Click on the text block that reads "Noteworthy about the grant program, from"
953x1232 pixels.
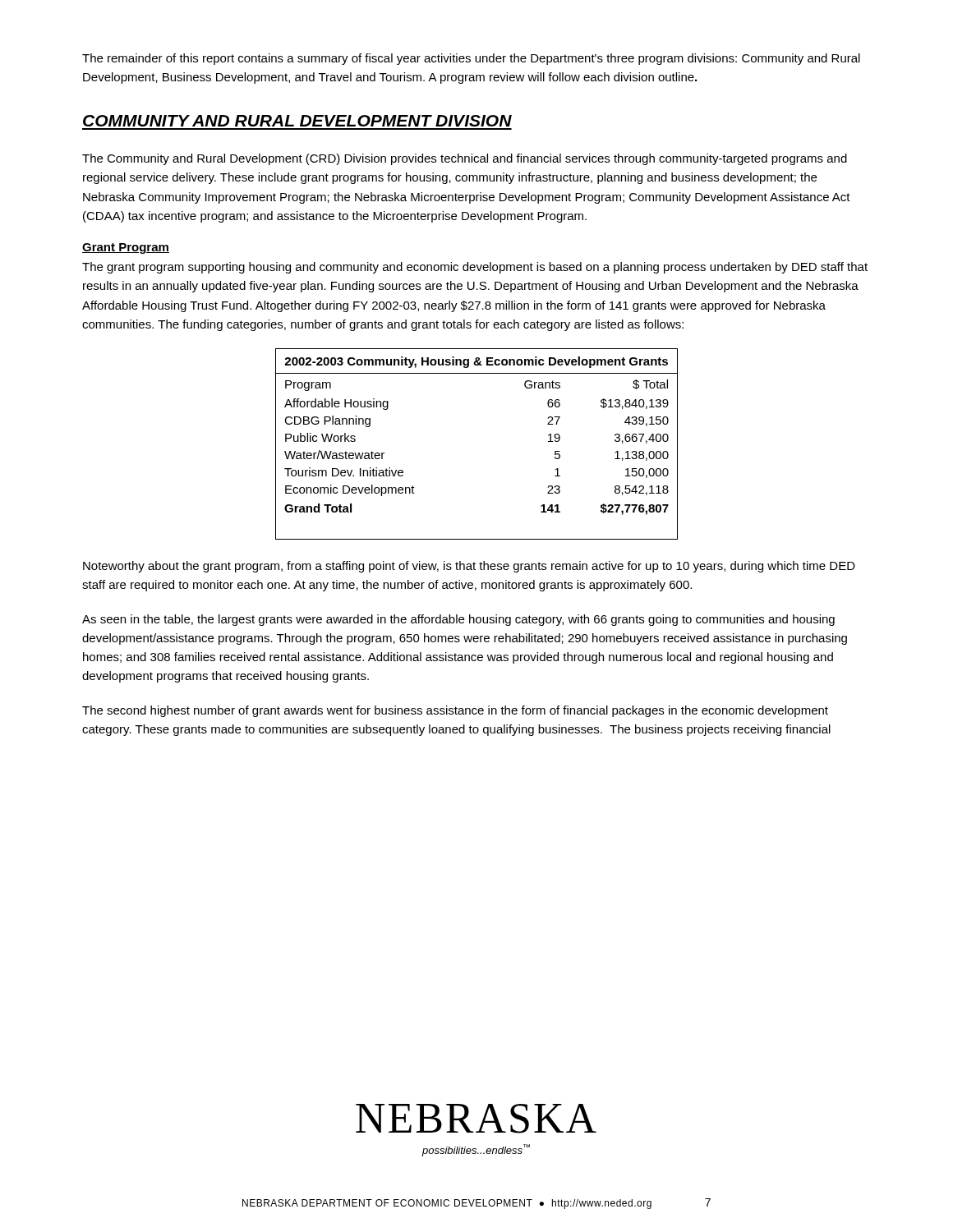(x=469, y=575)
